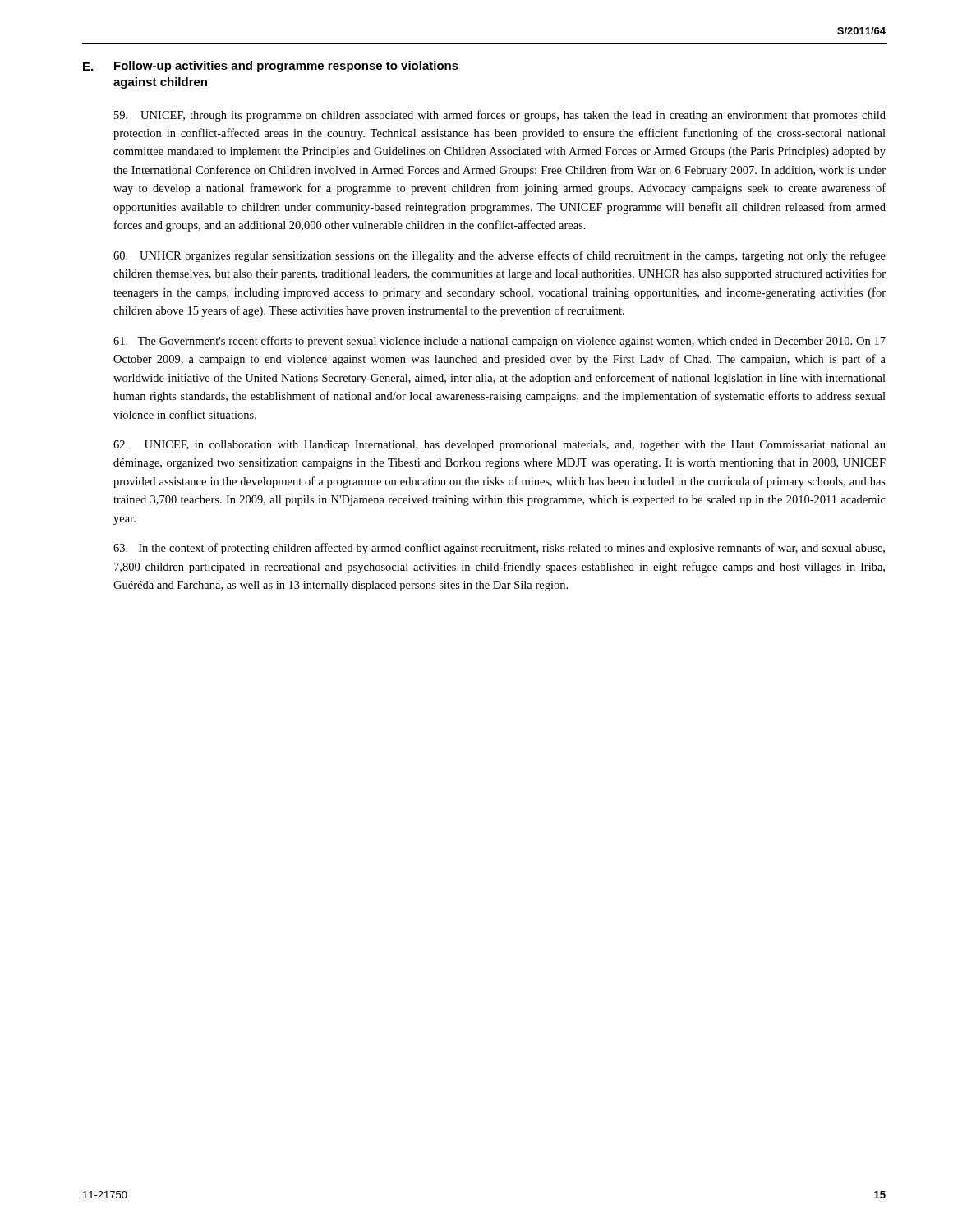Point to the region starting "In the context of protecting children affected"

tap(500, 567)
